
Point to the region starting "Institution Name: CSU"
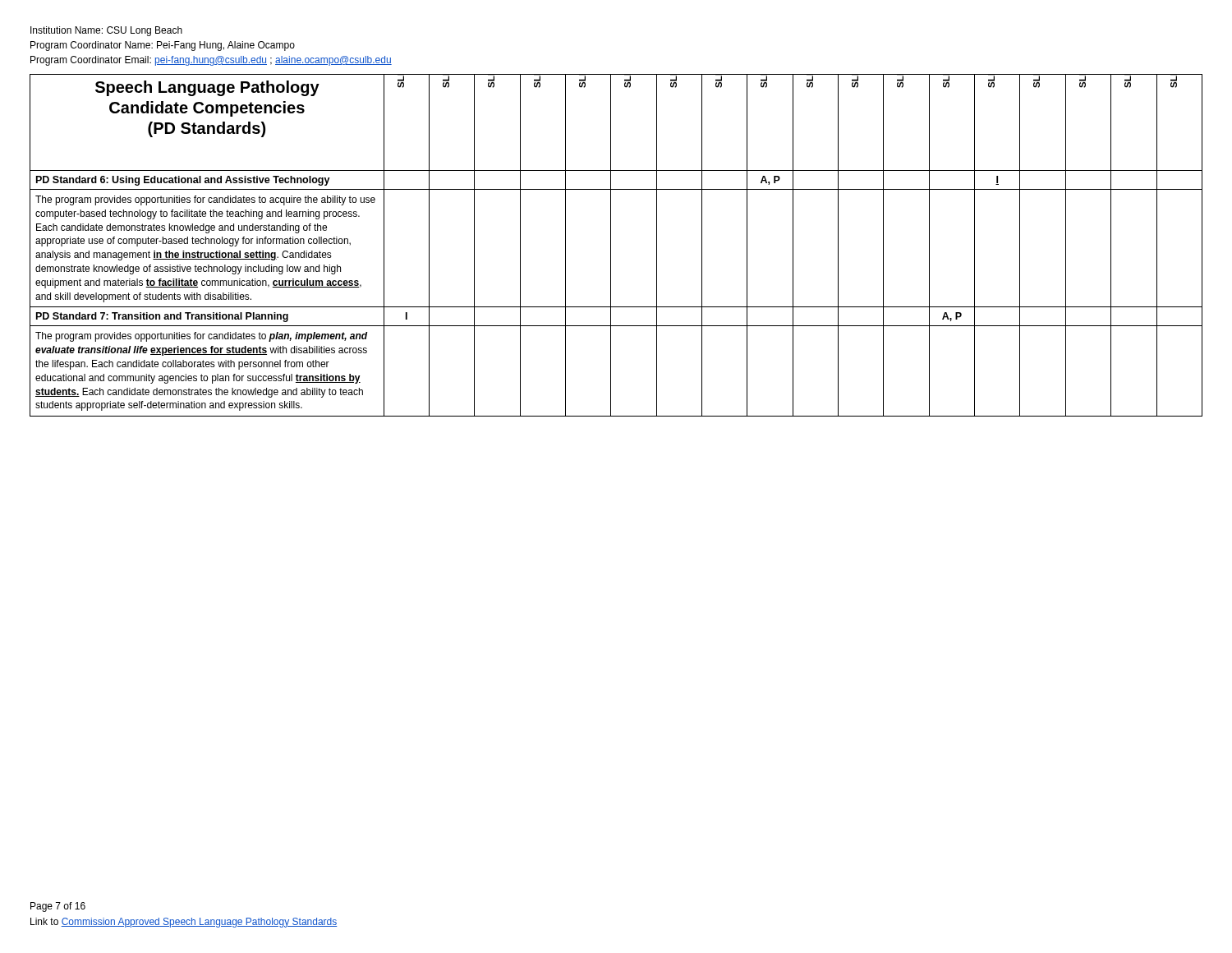point(211,45)
